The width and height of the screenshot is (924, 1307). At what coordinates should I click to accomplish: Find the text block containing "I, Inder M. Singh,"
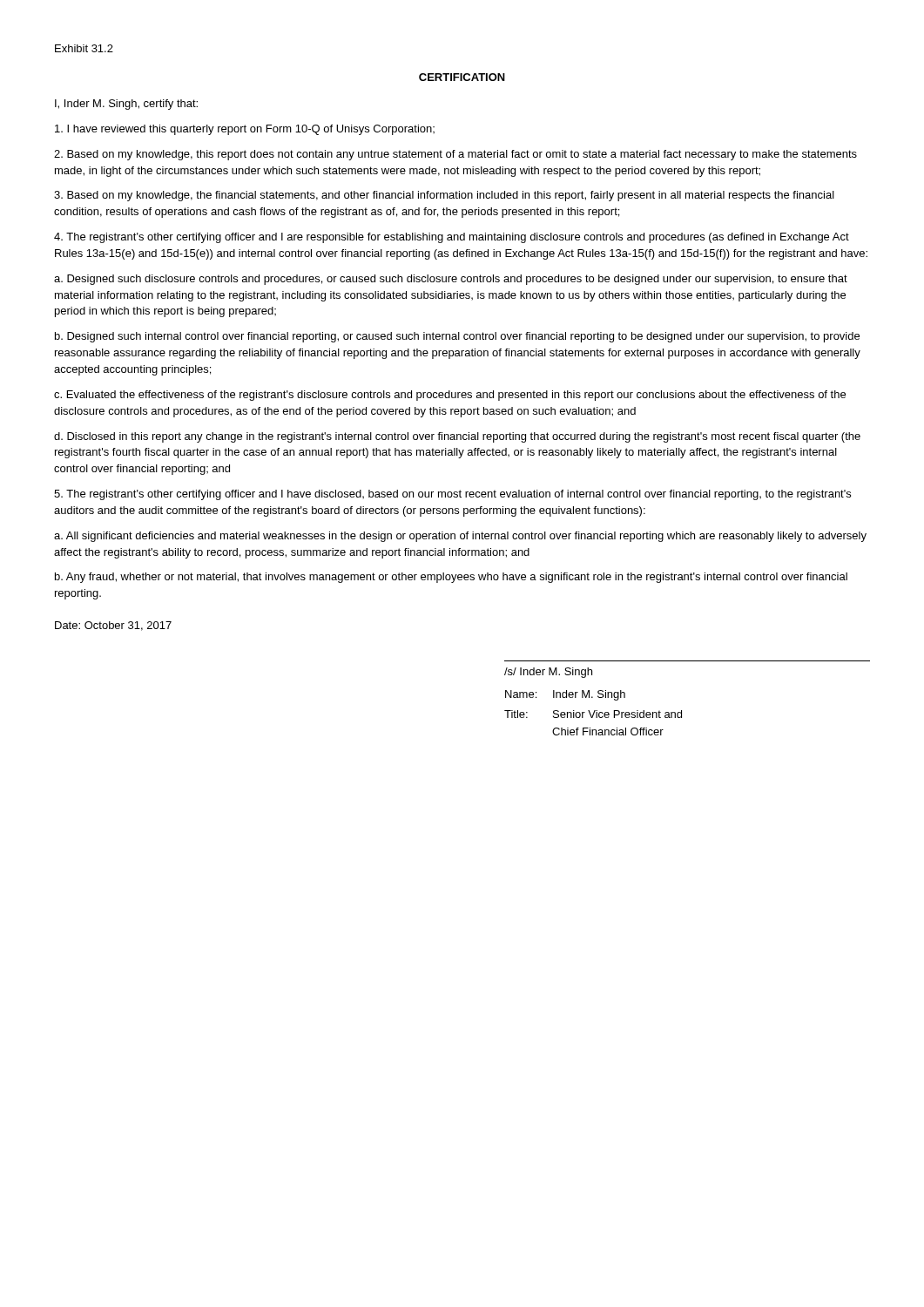(x=126, y=103)
